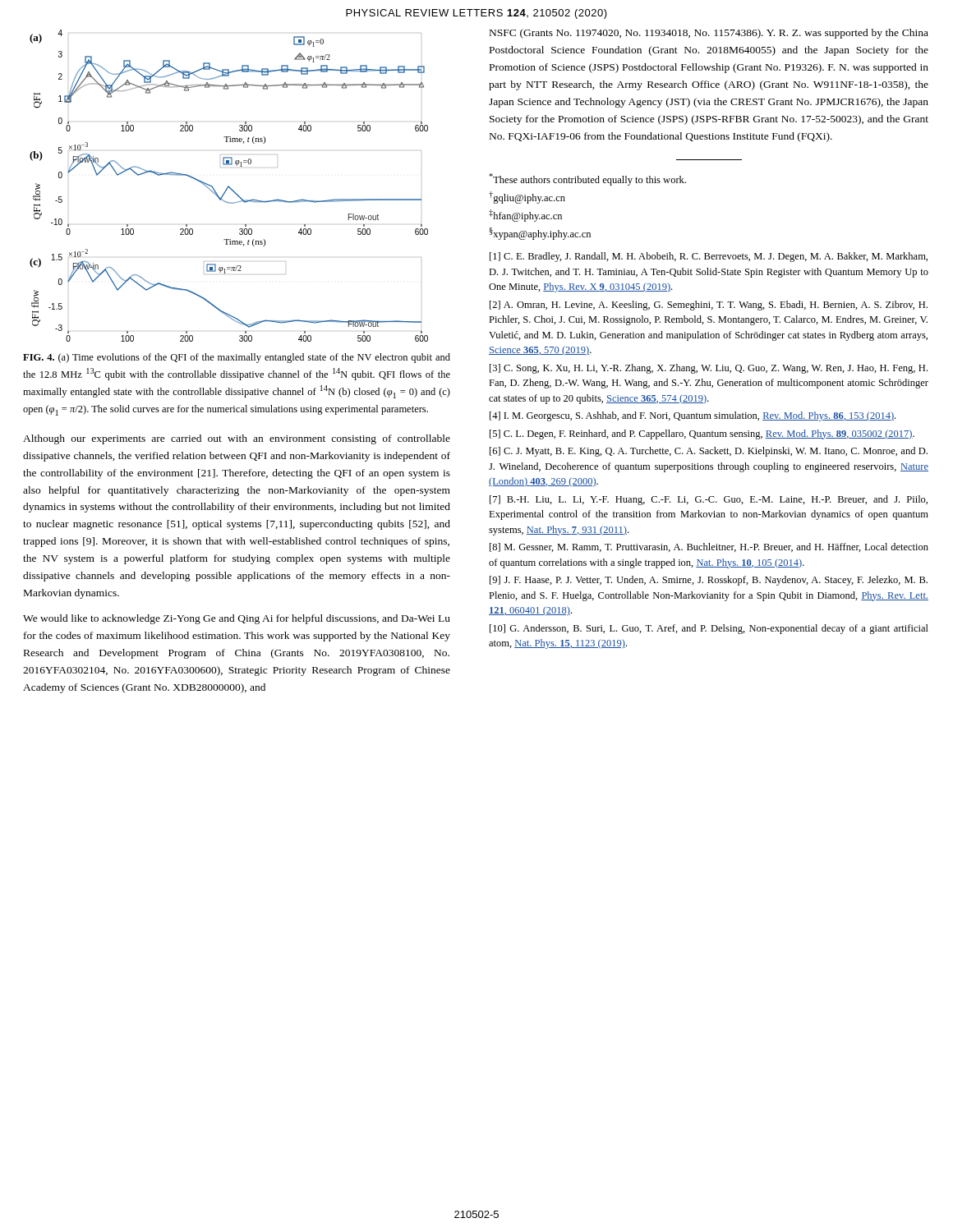Find the list item containing "[4] I. M. Georgescu, S. Ashhab, and F."
Screen dimensions: 1232x953
[693, 416]
